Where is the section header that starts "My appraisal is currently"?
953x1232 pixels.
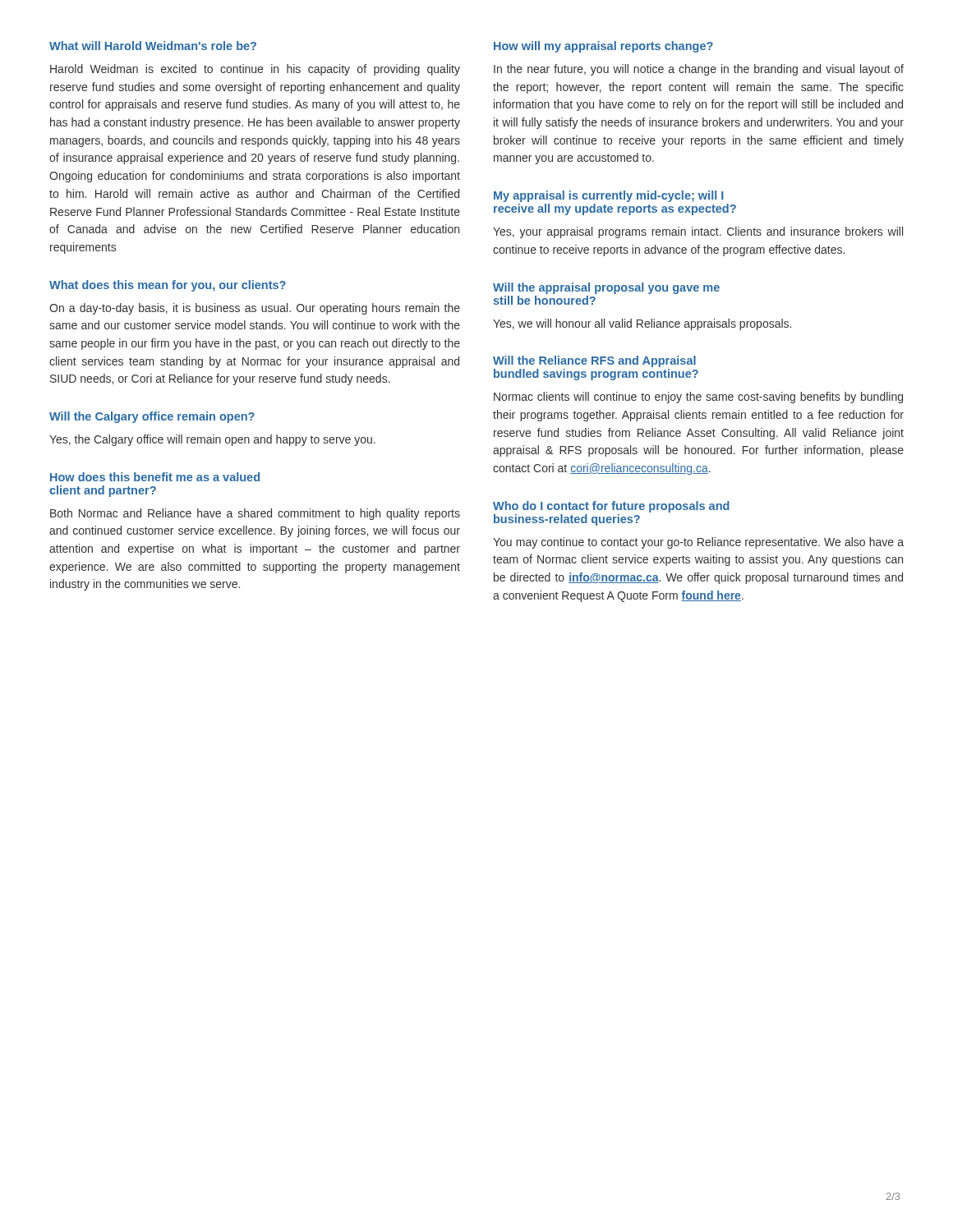[x=615, y=202]
